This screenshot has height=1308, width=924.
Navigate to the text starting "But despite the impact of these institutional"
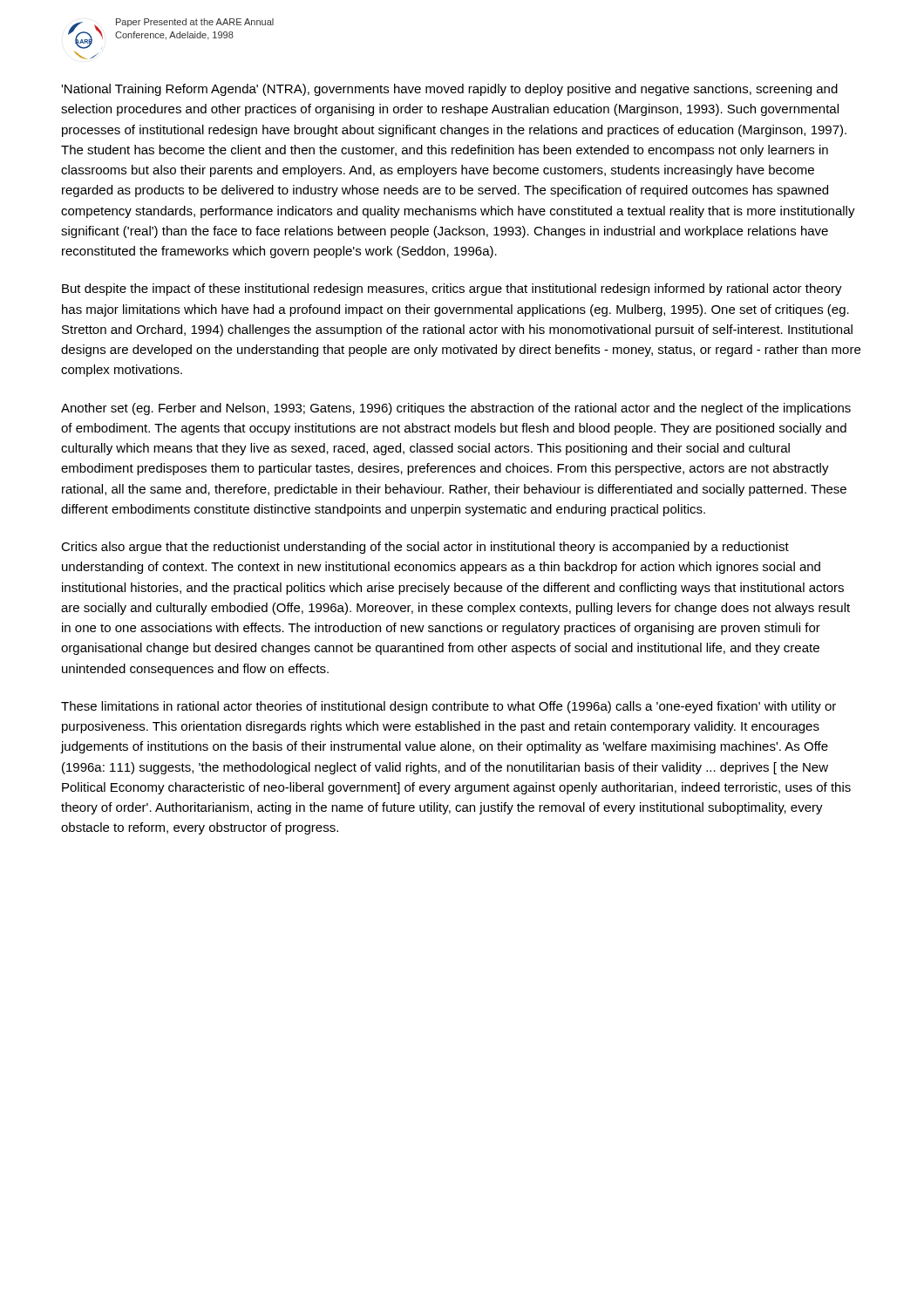tap(461, 329)
